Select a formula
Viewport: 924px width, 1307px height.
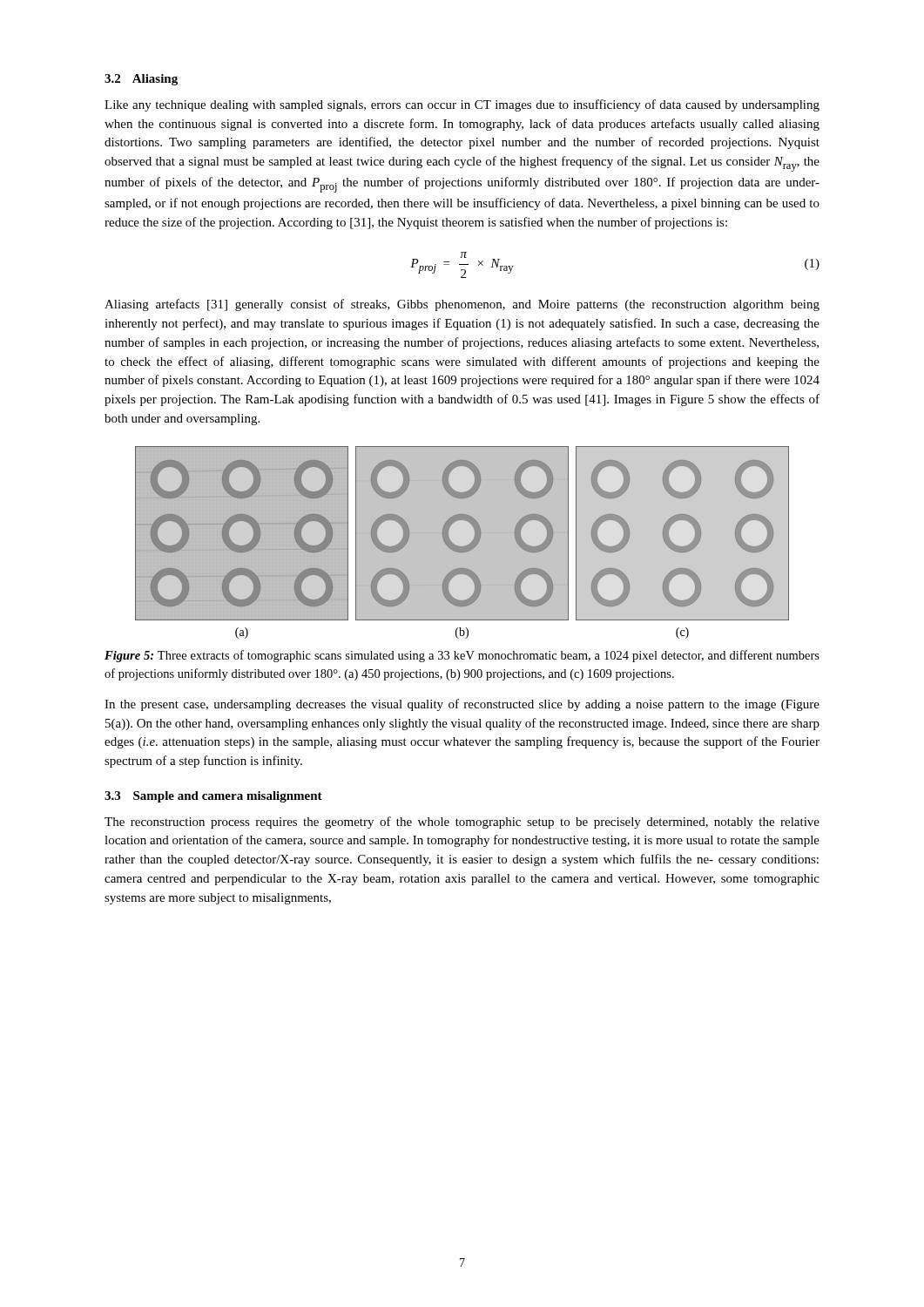615,264
